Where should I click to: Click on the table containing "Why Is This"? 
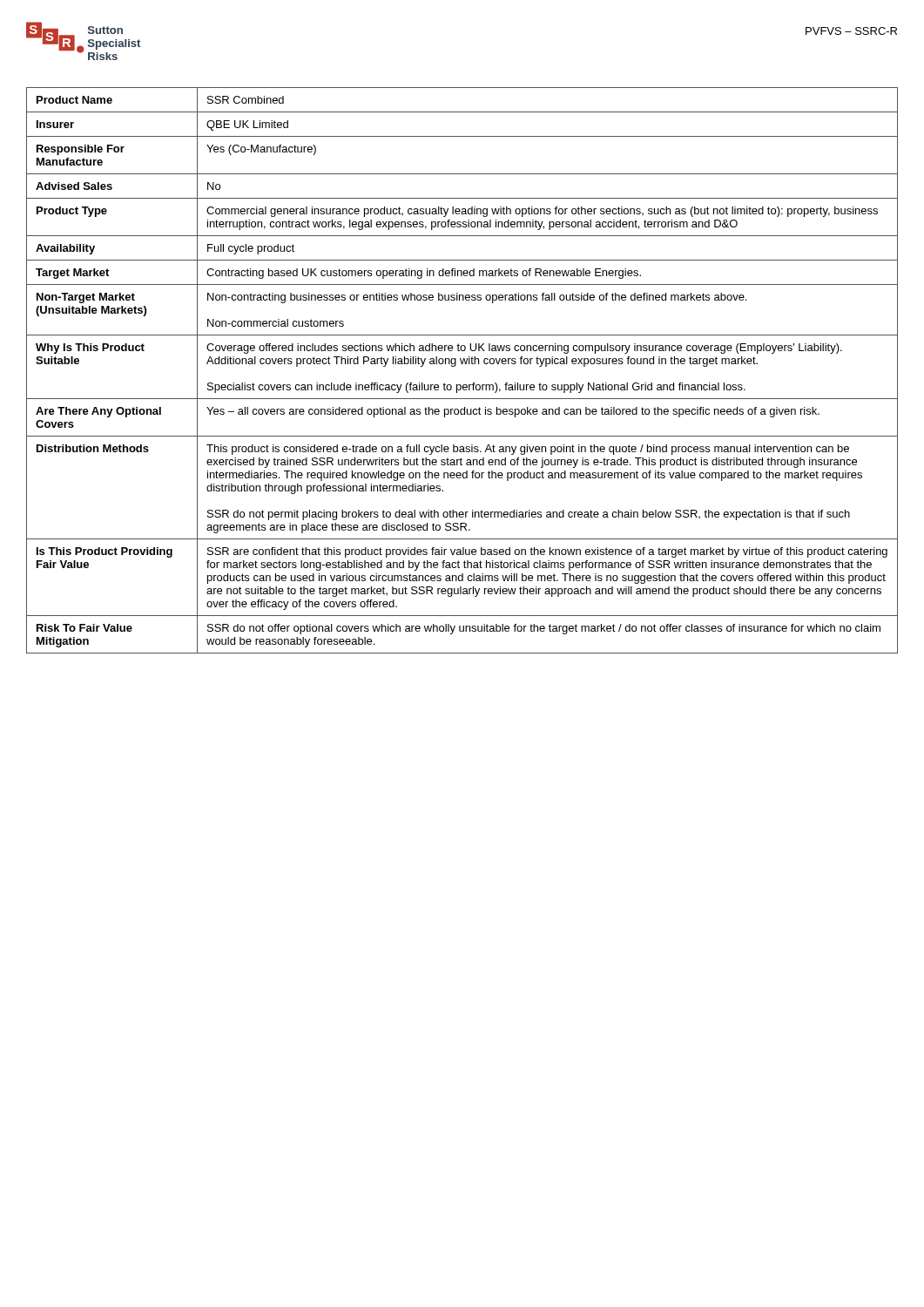[462, 370]
